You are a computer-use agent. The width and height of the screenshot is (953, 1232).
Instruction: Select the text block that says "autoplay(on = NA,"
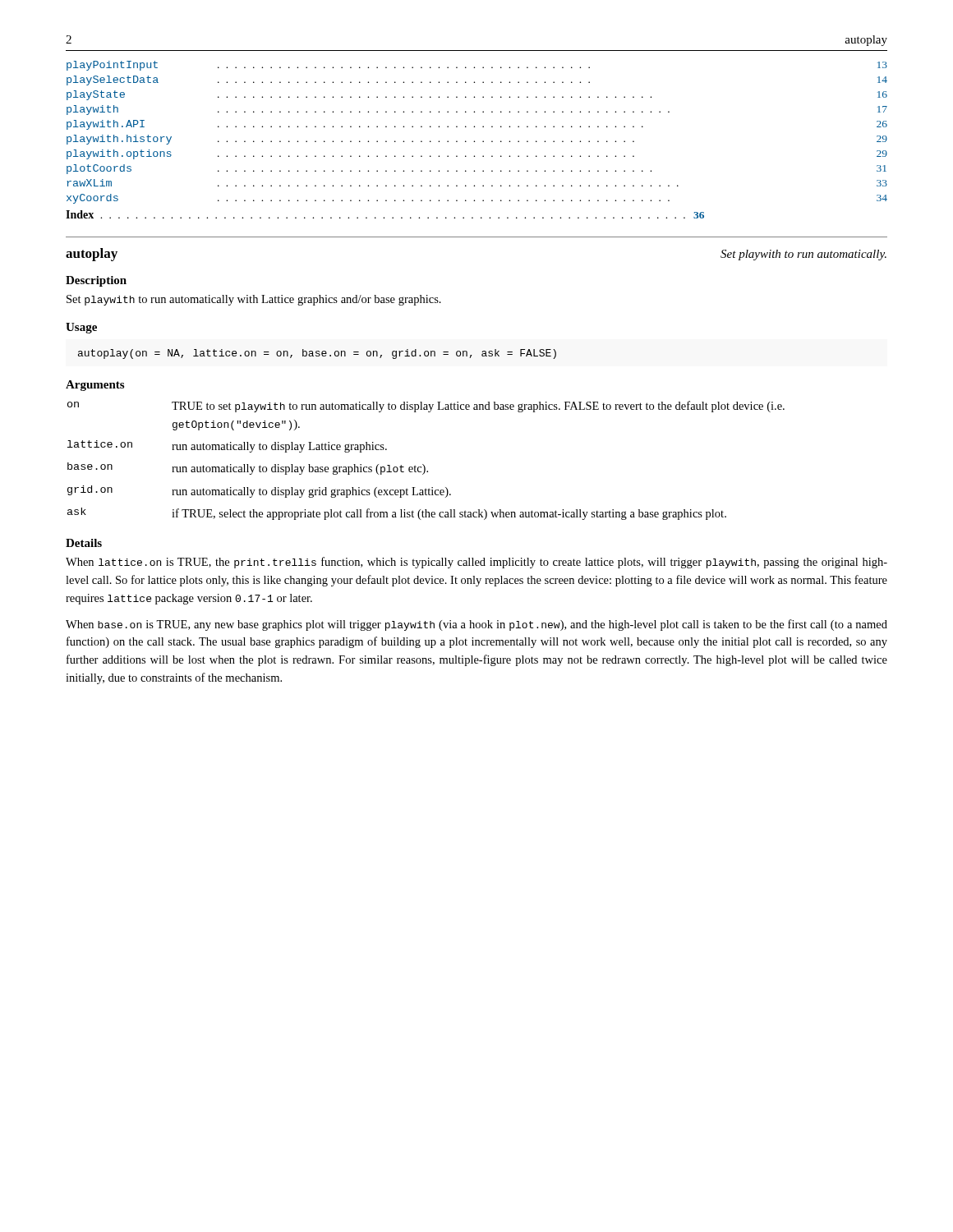coord(318,353)
